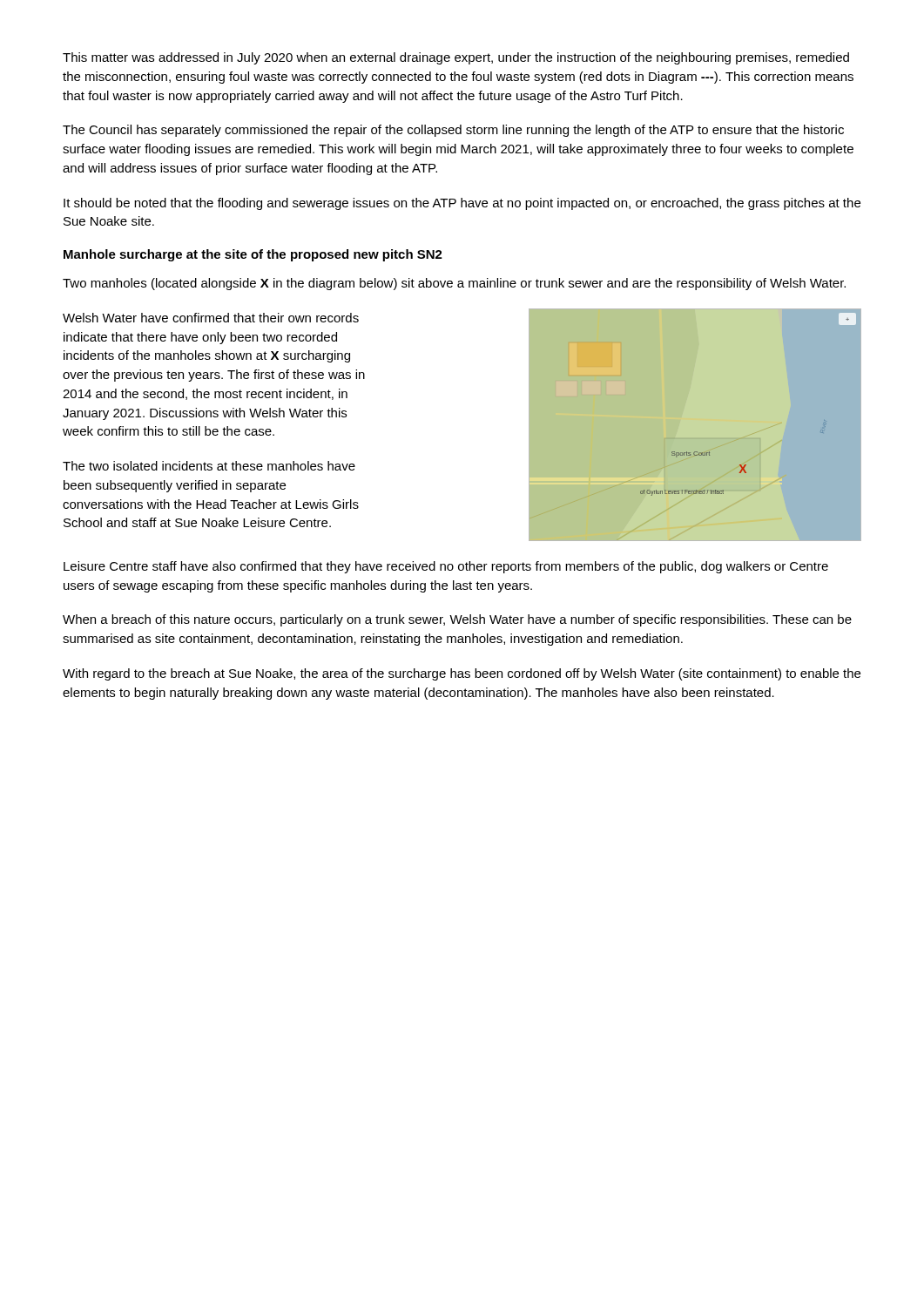The width and height of the screenshot is (924, 1307).
Task: Find the map
Action: [695, 425]
